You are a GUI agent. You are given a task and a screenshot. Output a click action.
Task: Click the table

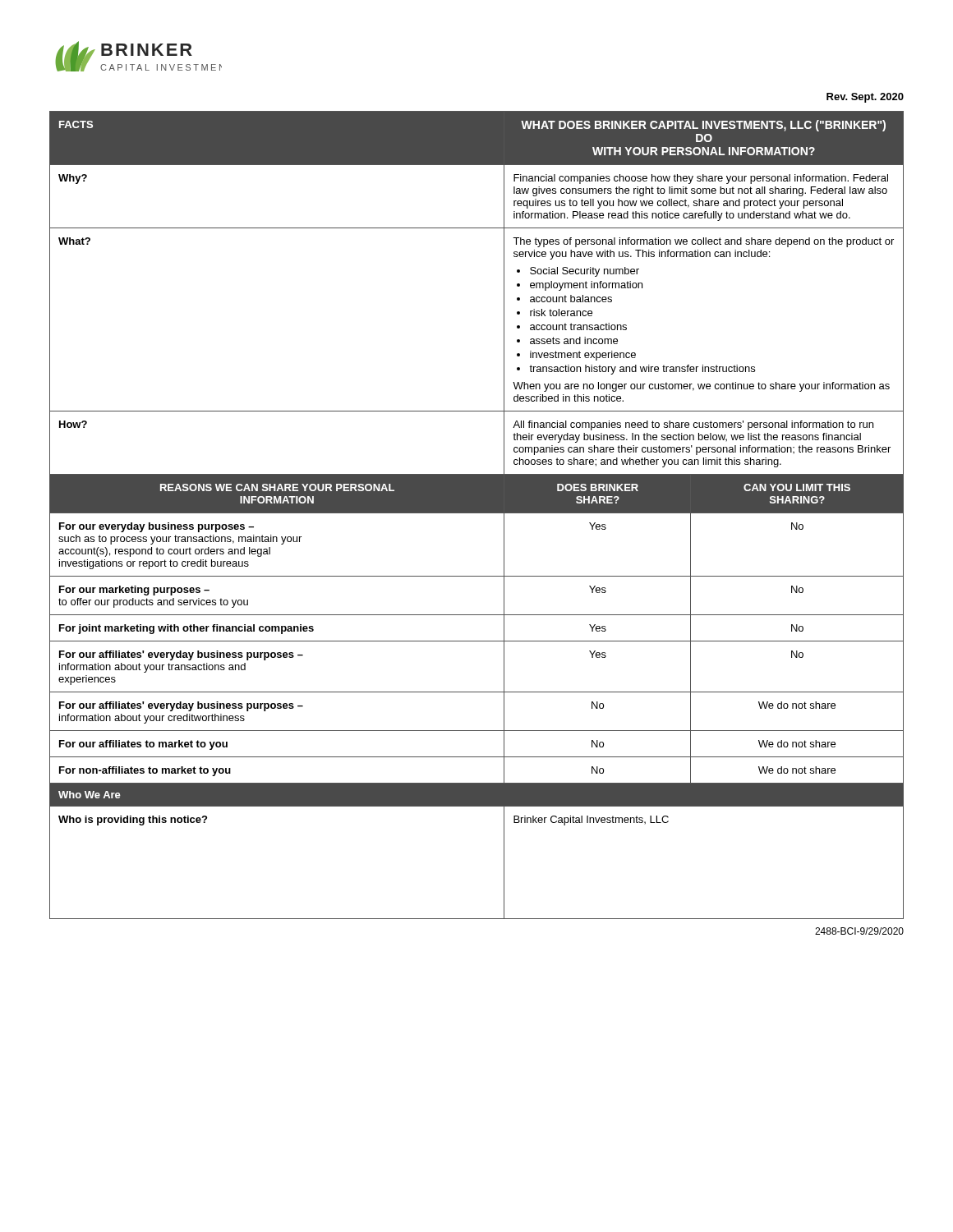[x=476, y=515]
